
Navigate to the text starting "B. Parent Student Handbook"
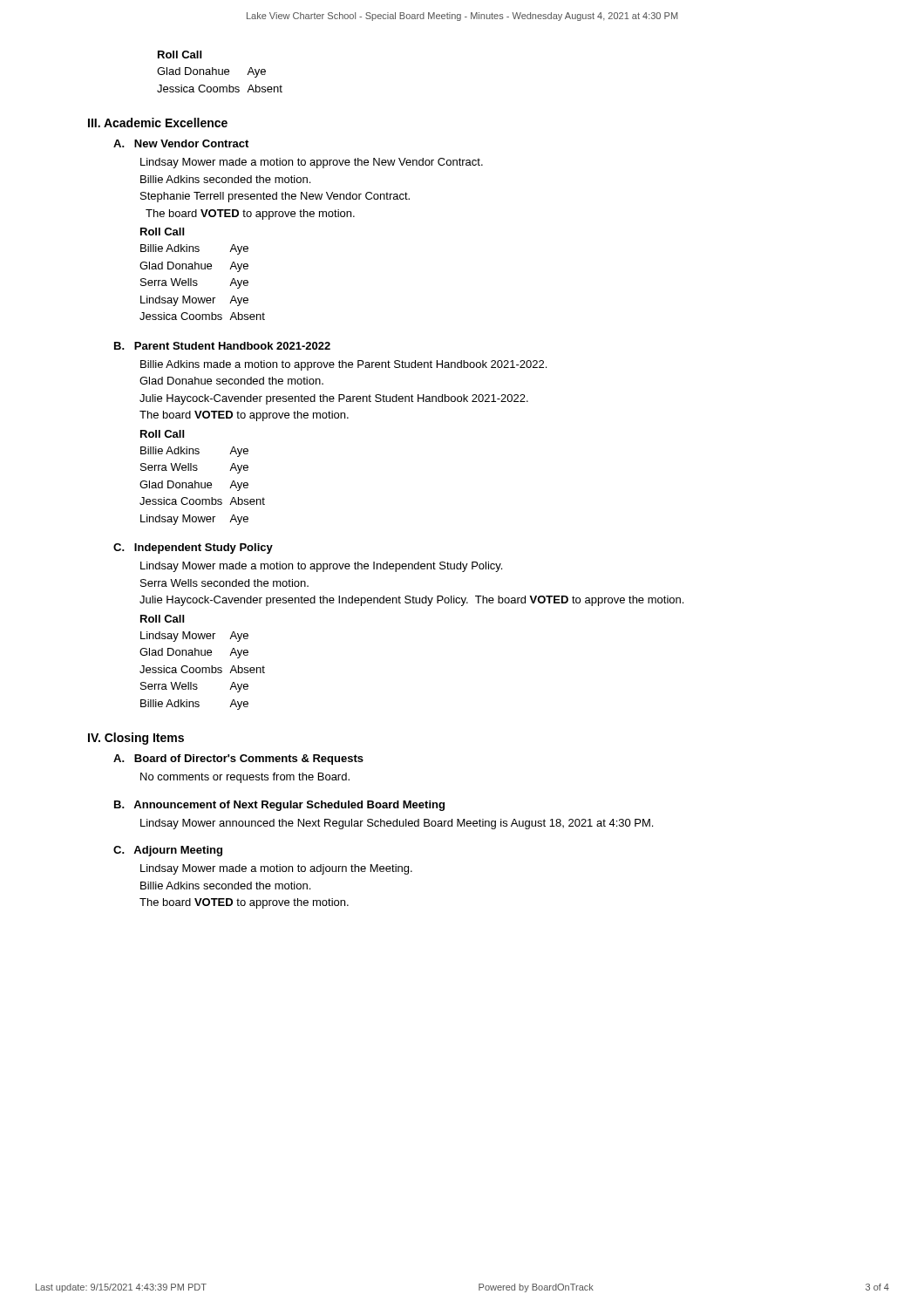pyautogui.click(x=222, y=345)
